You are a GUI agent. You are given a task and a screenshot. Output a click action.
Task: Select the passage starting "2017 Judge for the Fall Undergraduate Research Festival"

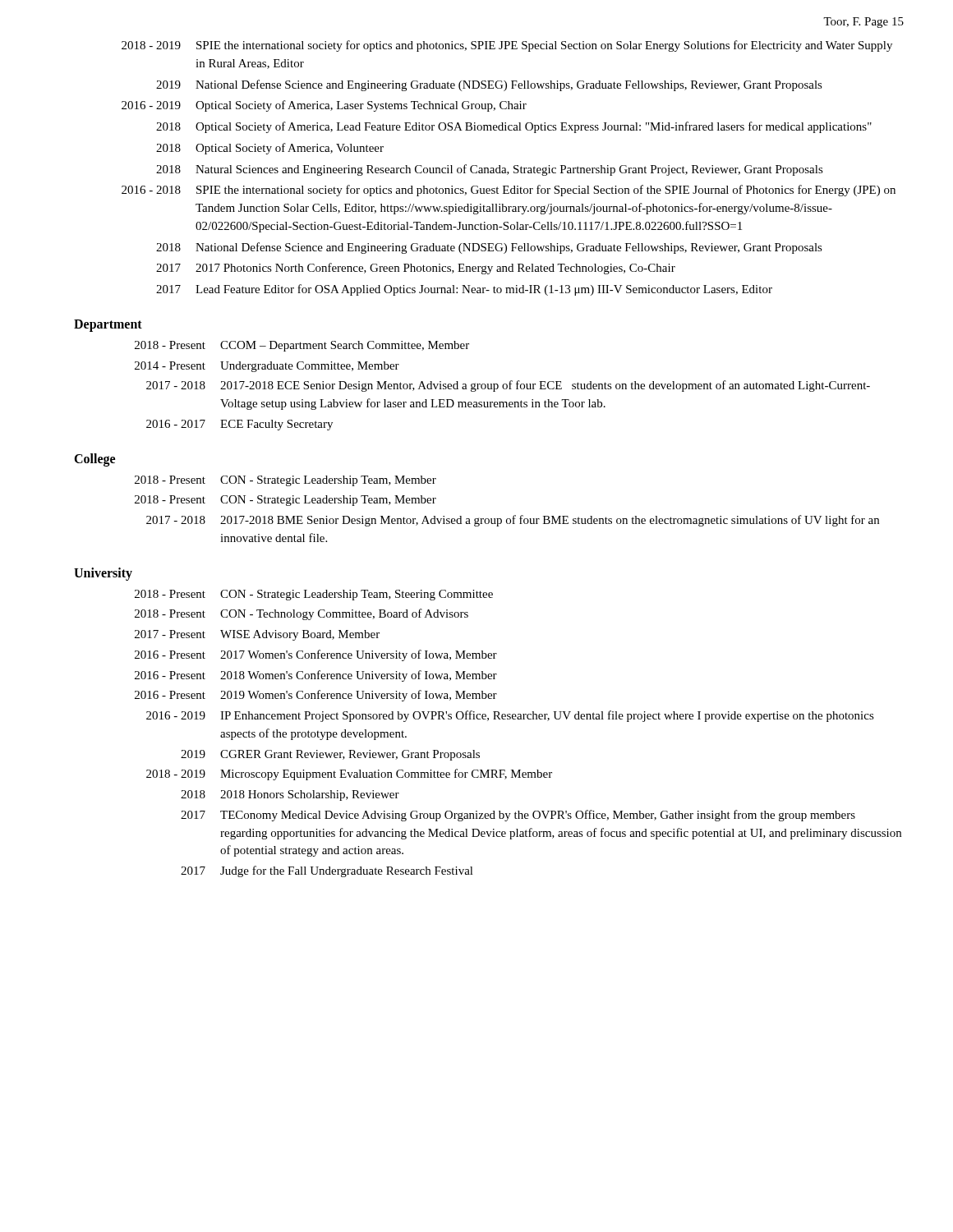click(x=327, y=871)
